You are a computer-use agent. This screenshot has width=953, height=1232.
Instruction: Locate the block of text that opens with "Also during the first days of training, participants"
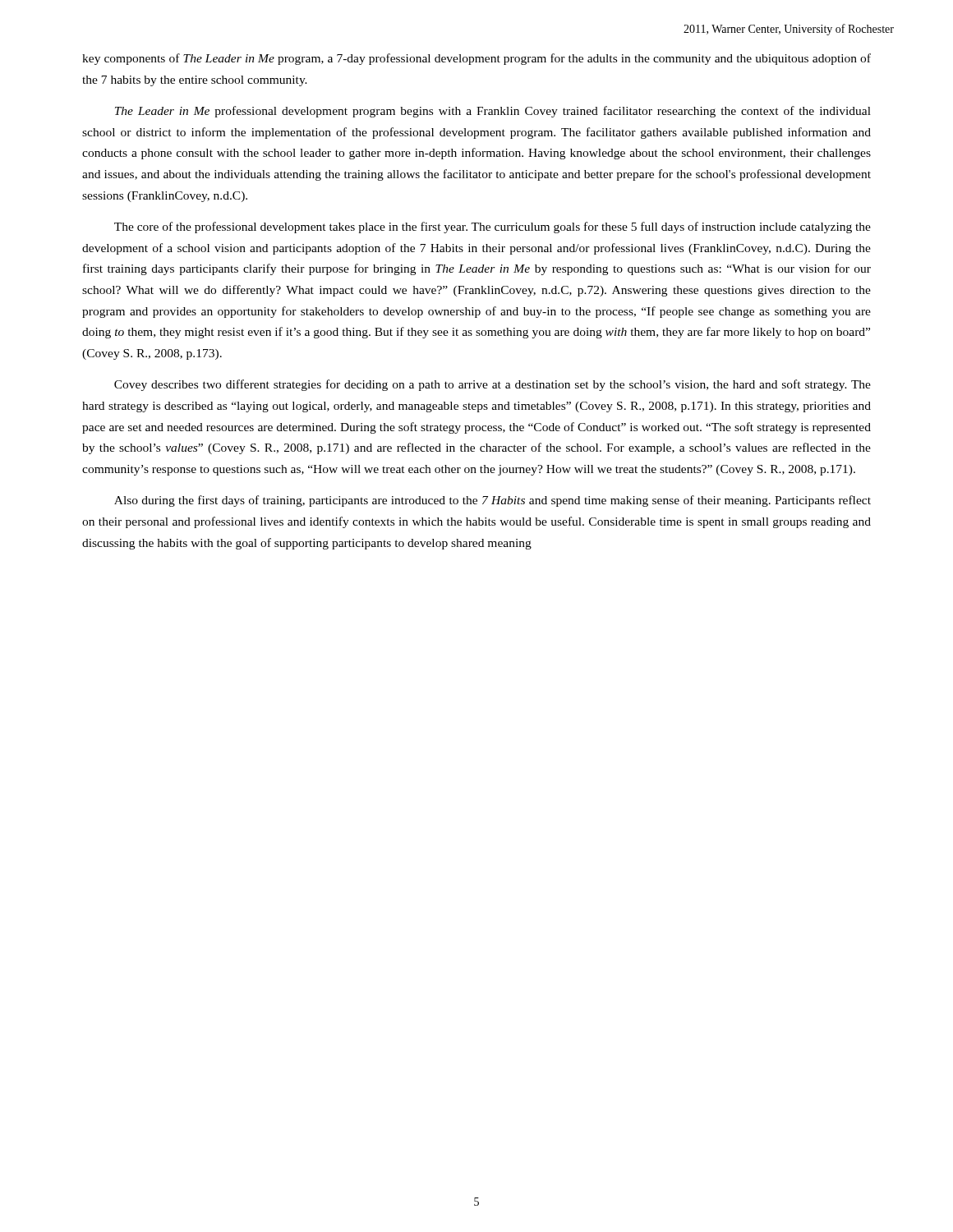click(476, 521)
